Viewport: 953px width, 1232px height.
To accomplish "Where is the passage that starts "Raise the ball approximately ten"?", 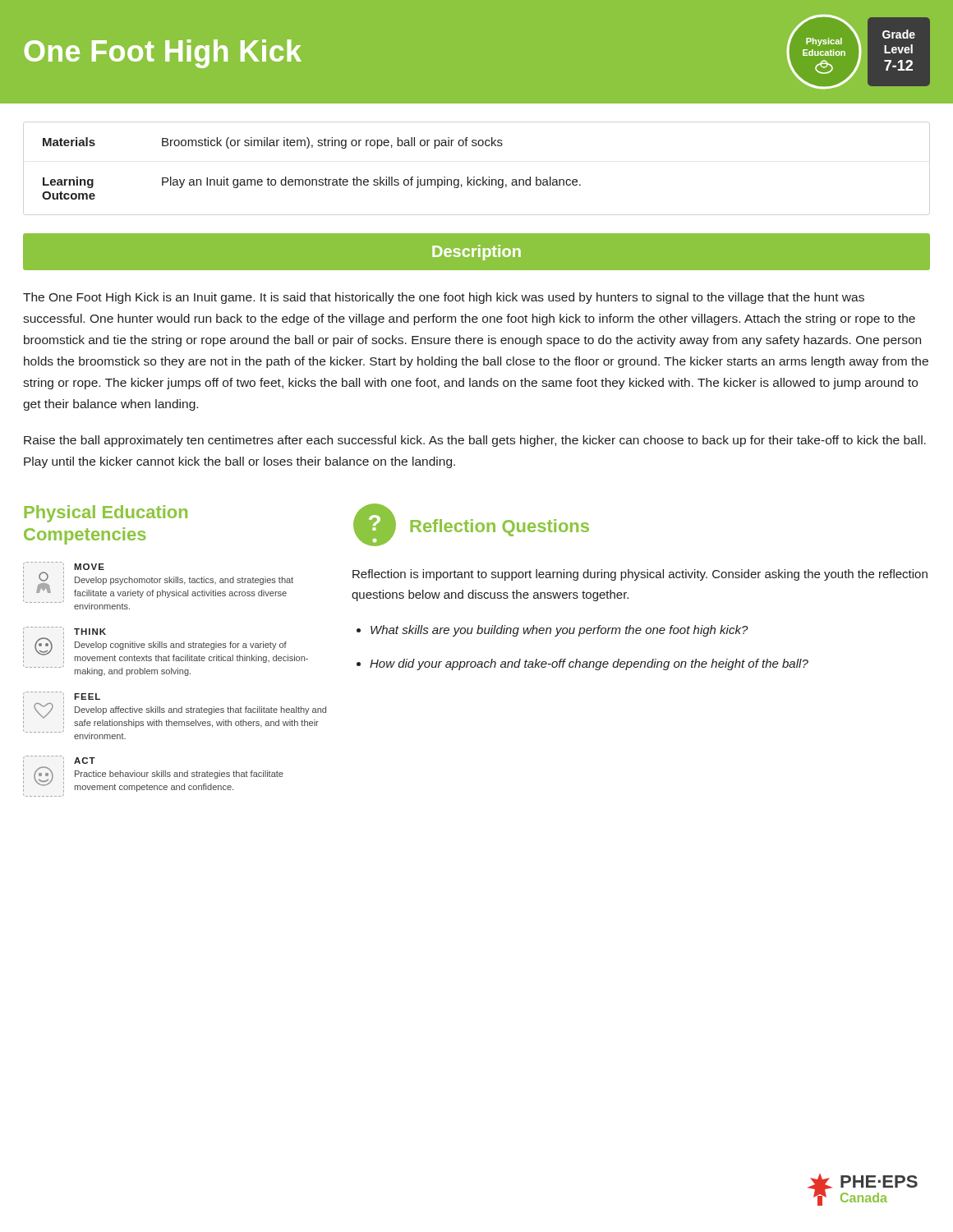I will tap(475, 451).
